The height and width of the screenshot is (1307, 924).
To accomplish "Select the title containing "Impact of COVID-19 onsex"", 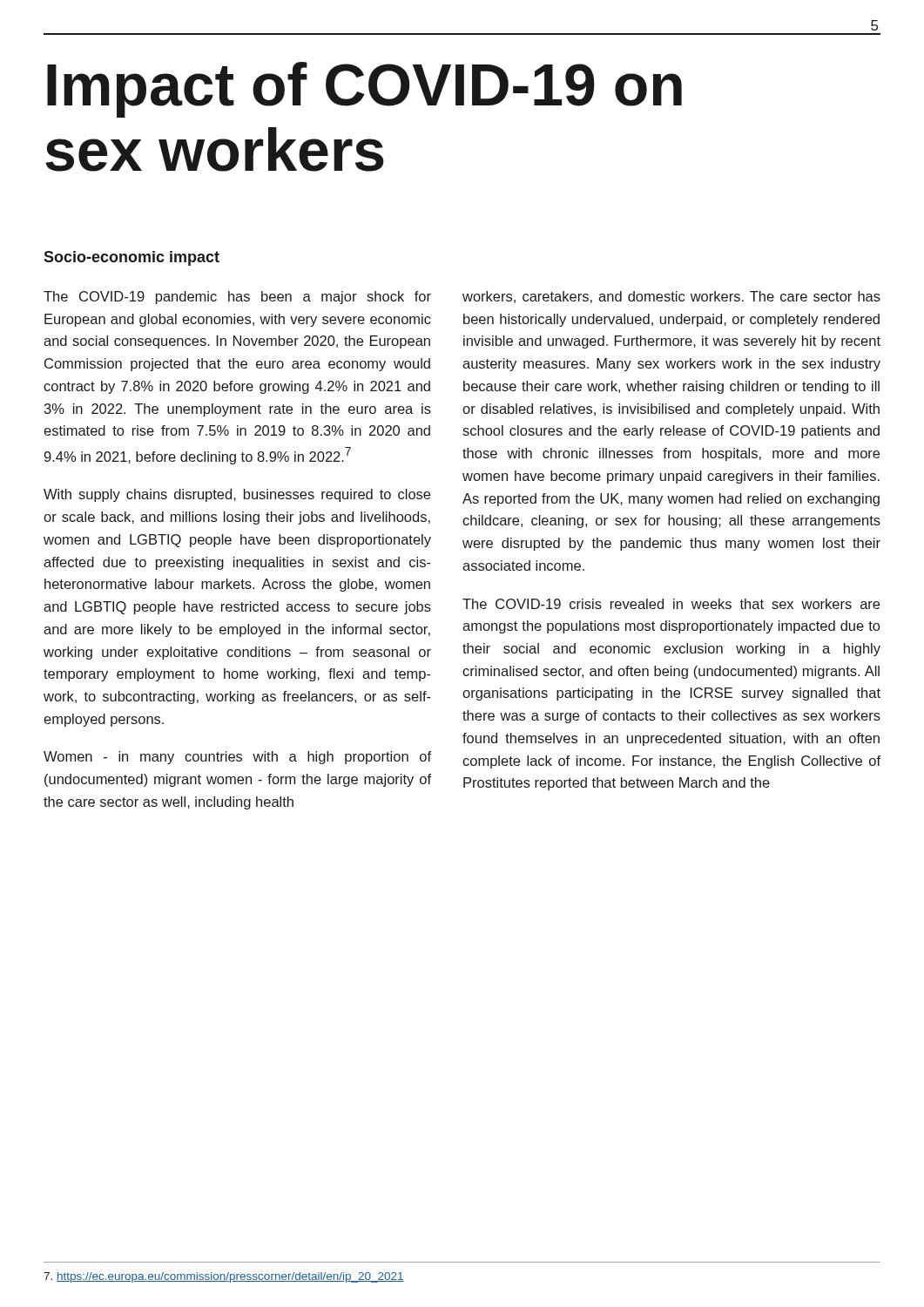I will tap(462, 117).
